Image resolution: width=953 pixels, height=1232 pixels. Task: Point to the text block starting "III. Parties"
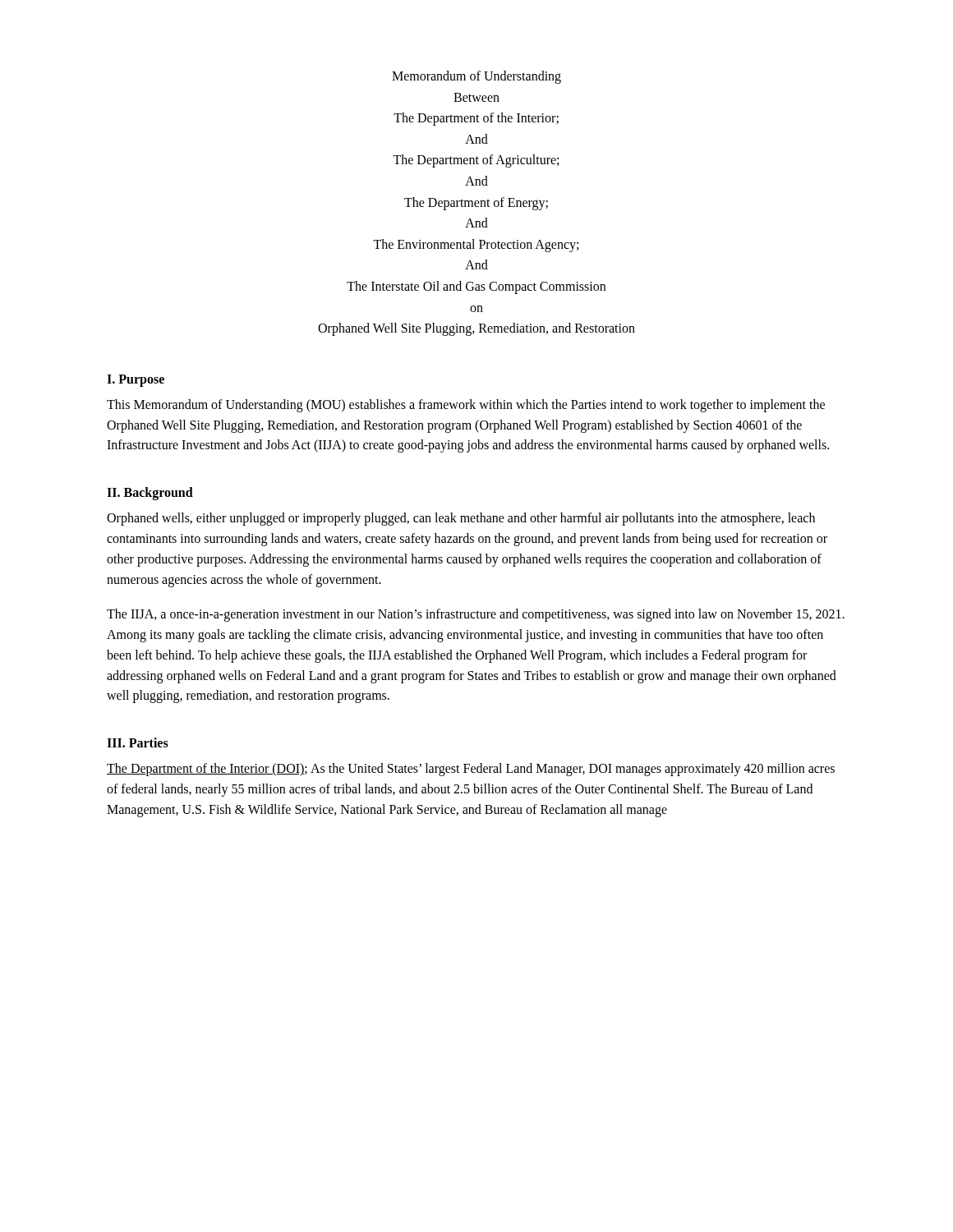[x=137, y=743]
